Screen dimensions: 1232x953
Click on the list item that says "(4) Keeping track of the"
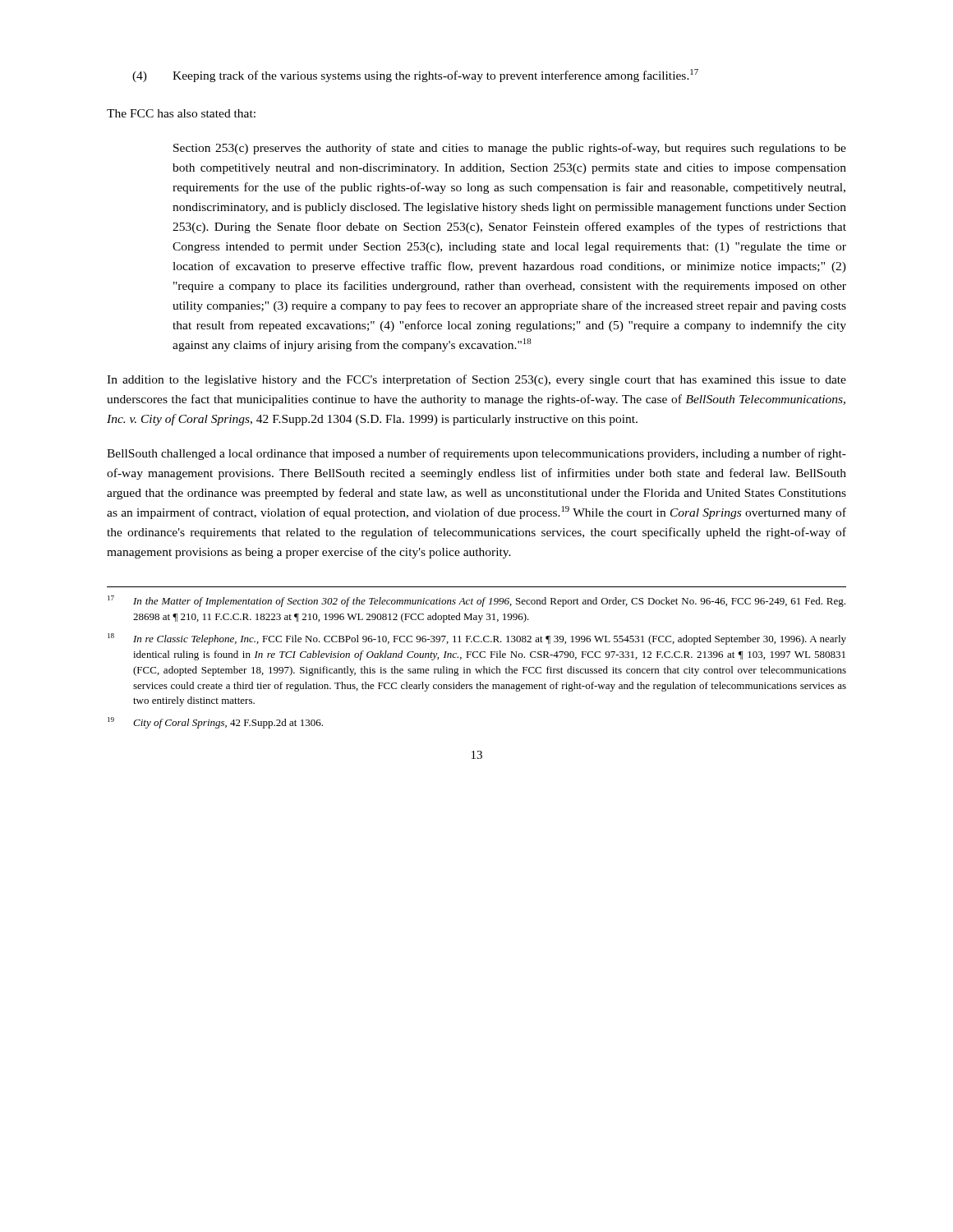[476, 76]
